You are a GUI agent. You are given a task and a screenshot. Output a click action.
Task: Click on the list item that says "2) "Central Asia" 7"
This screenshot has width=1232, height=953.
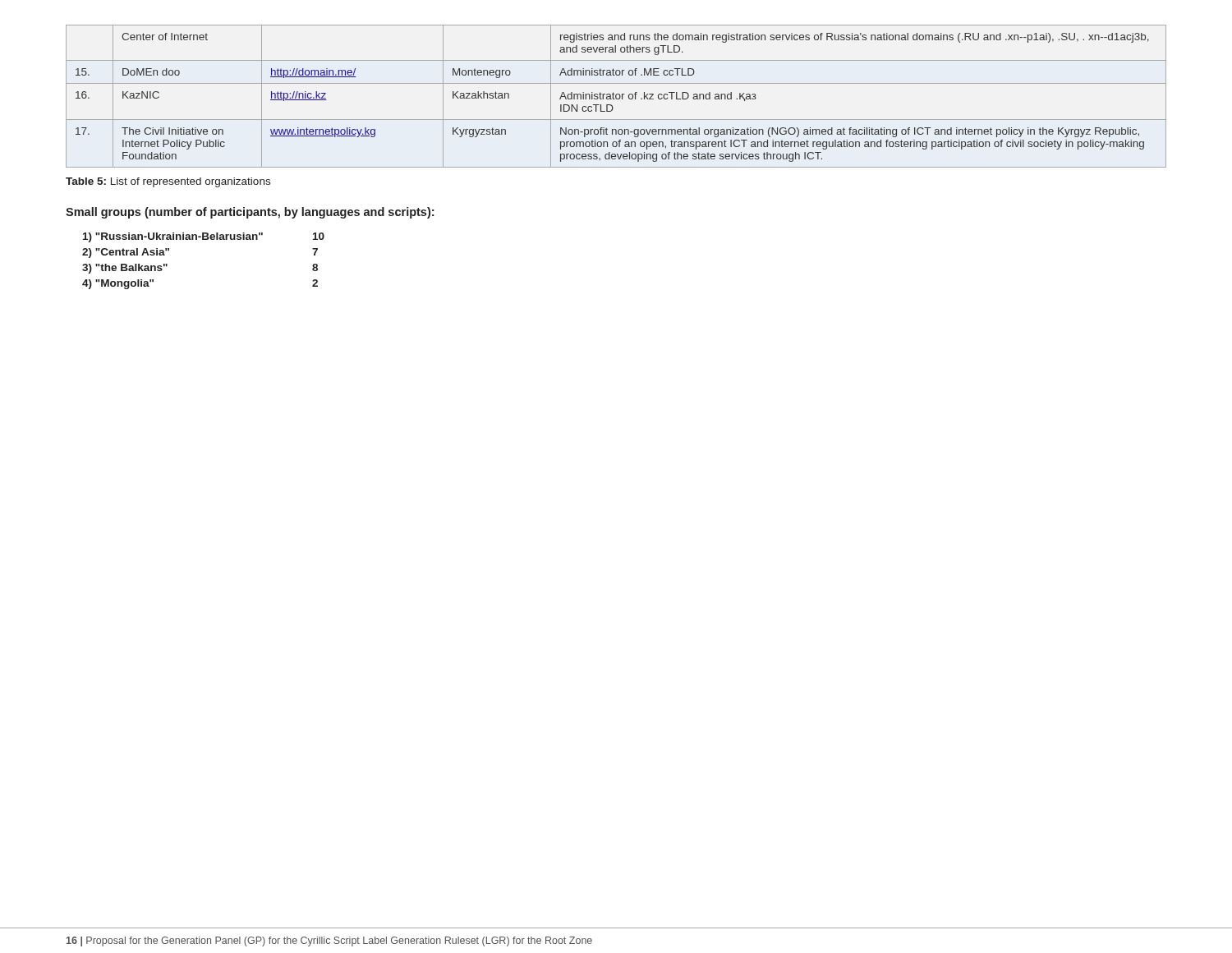123,253
